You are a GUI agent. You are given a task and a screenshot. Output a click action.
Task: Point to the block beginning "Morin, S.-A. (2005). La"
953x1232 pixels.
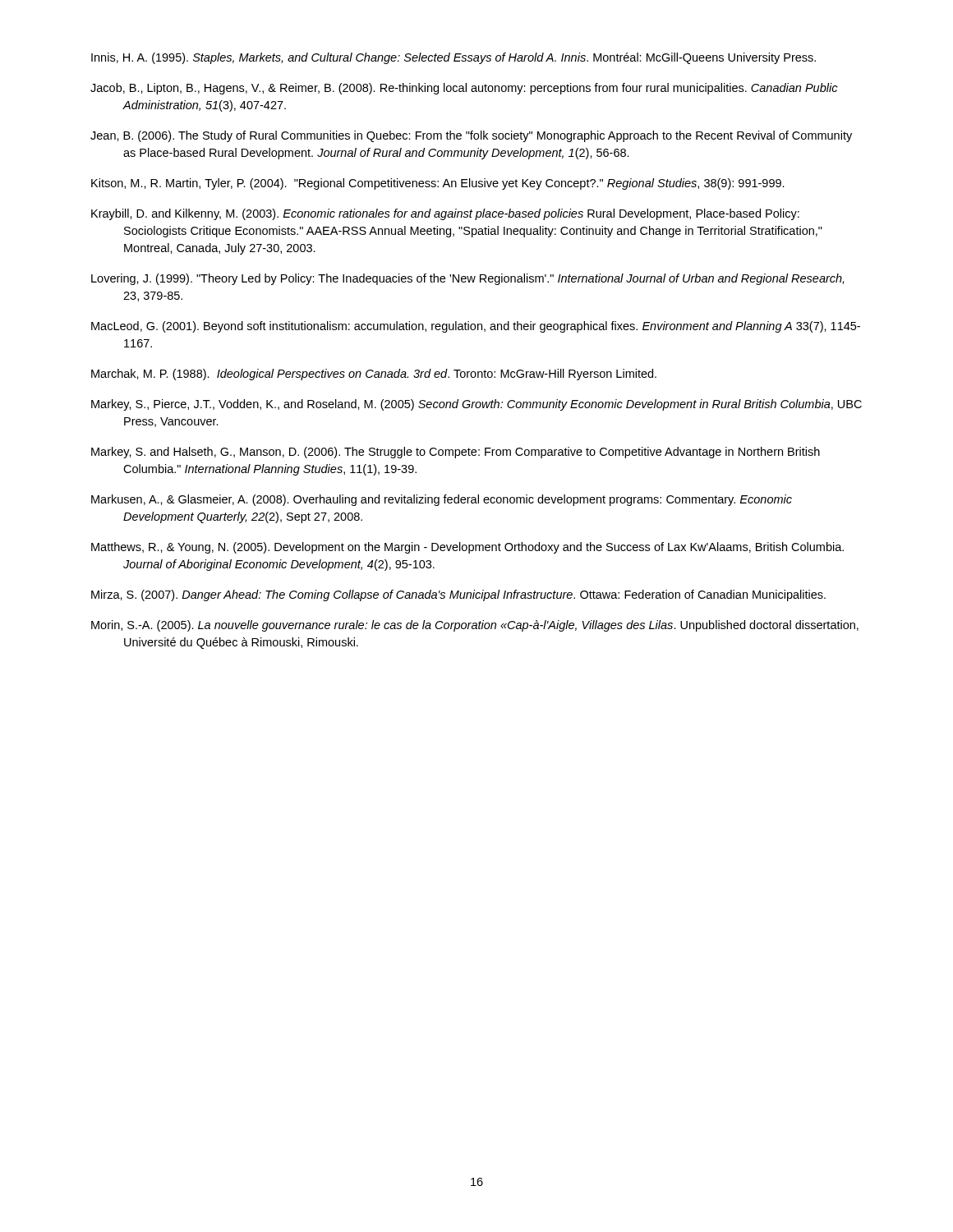(475, 634)
